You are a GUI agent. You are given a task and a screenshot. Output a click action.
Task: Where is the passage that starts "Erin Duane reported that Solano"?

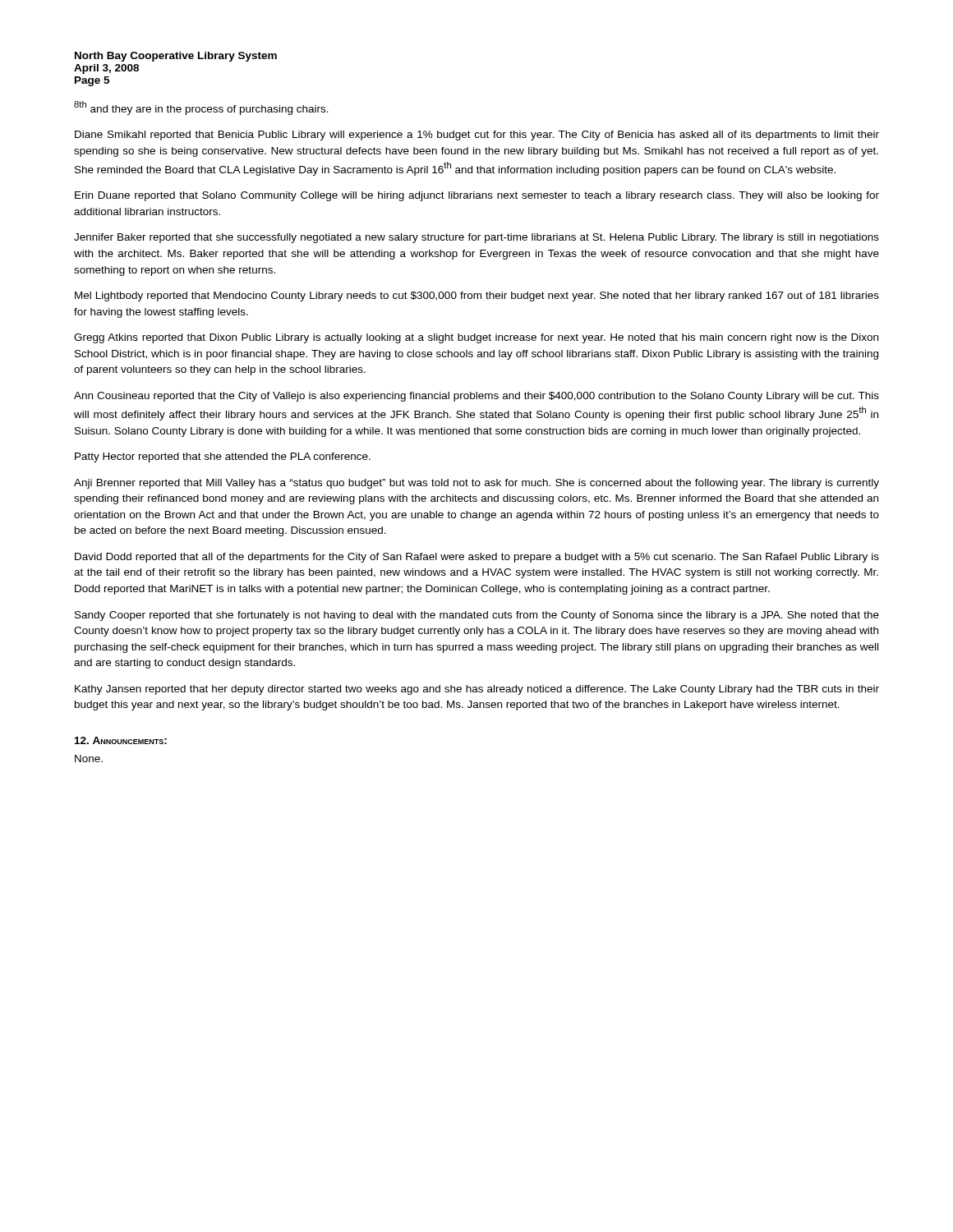(x=476, y=204)
